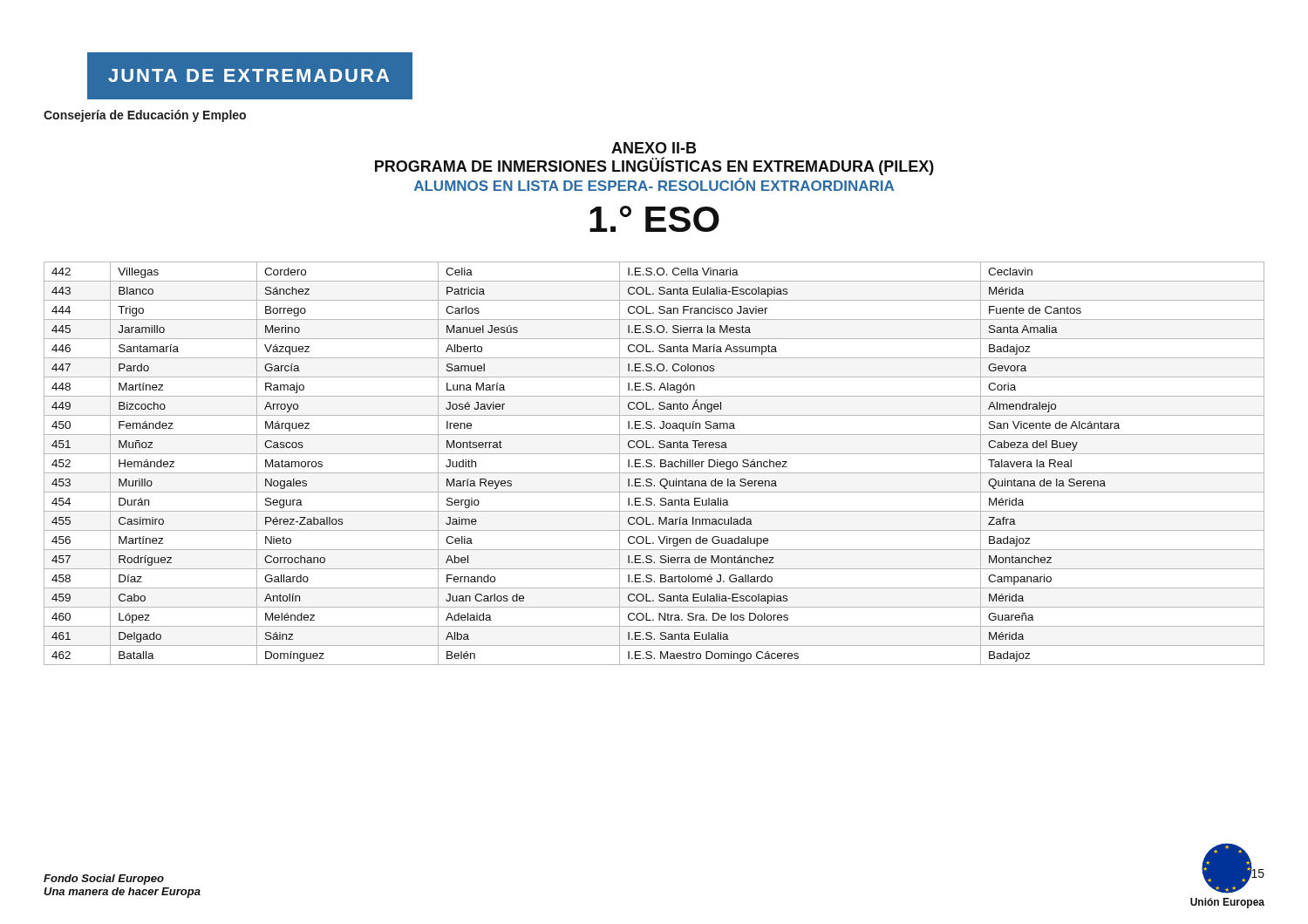Image resolution: width=1308 pixels, height=924 pixels.
Task: Locate the text block starting "ANEXO II-B PROGRAMA DE INMERSIONES LINGÜÍSTICAS"
Action: tap(654, 190)
